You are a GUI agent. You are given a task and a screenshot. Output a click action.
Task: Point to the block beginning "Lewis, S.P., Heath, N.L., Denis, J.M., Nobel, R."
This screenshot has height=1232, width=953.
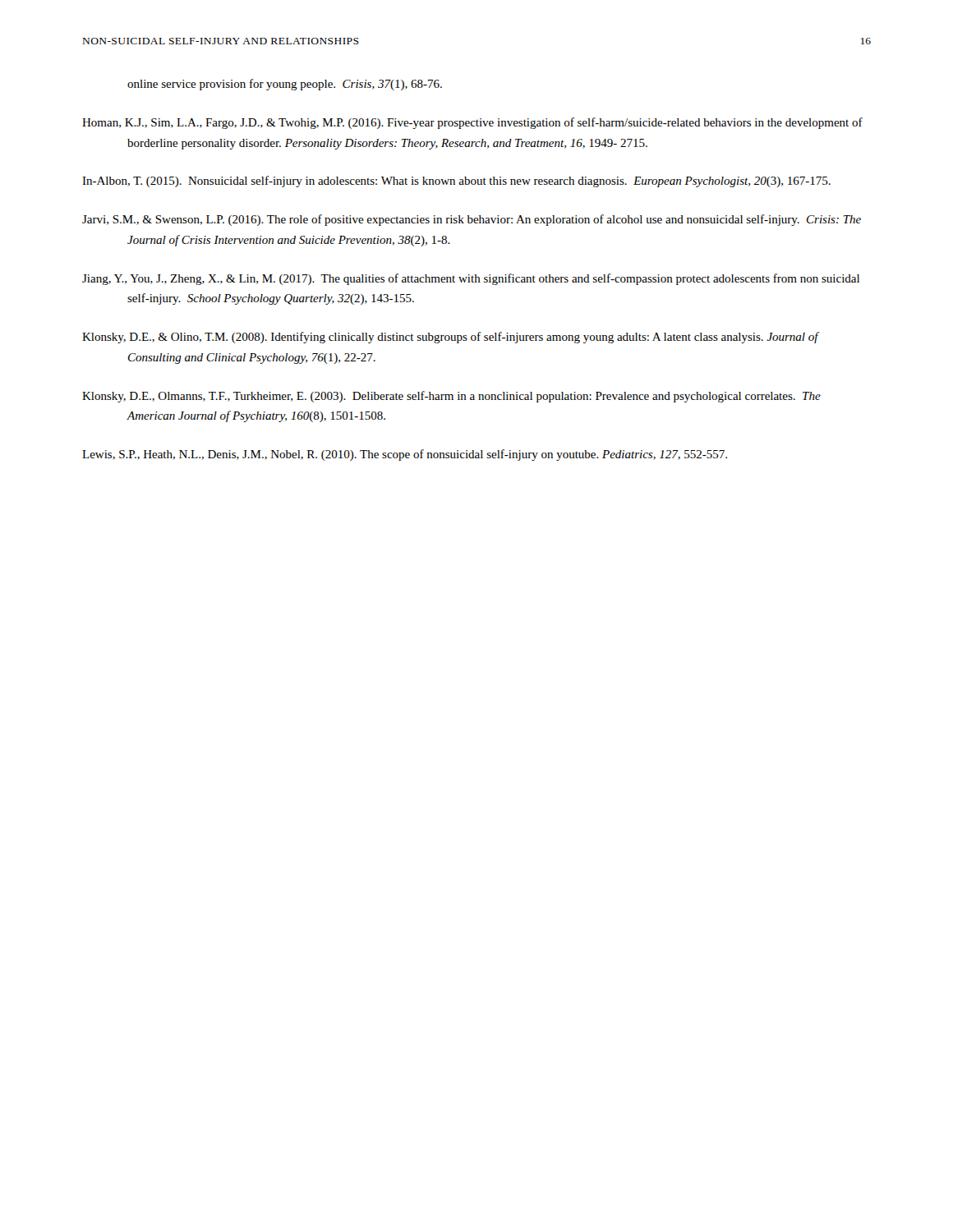[405, 454]
